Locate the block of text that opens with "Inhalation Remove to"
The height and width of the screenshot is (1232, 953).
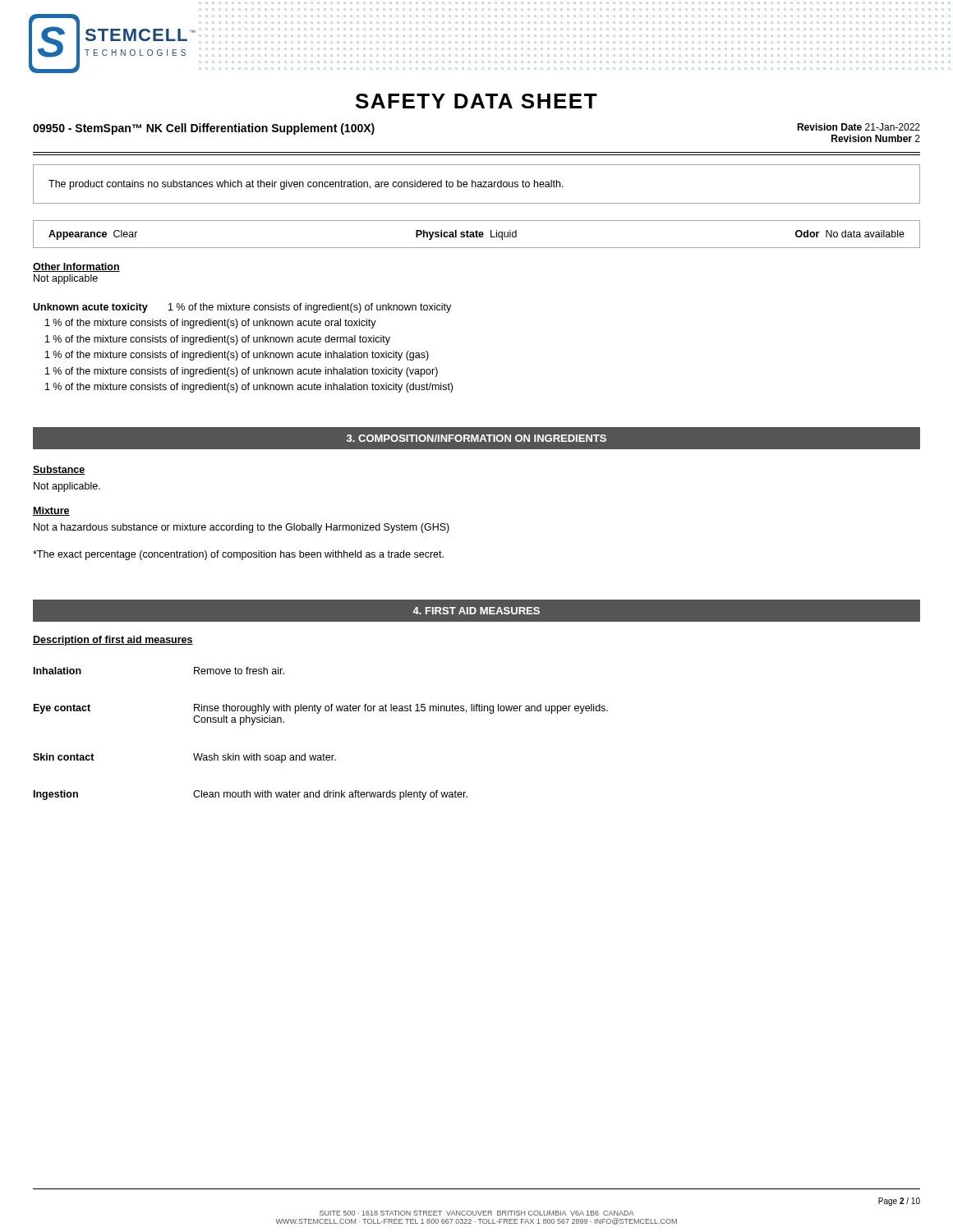point(56,671)
